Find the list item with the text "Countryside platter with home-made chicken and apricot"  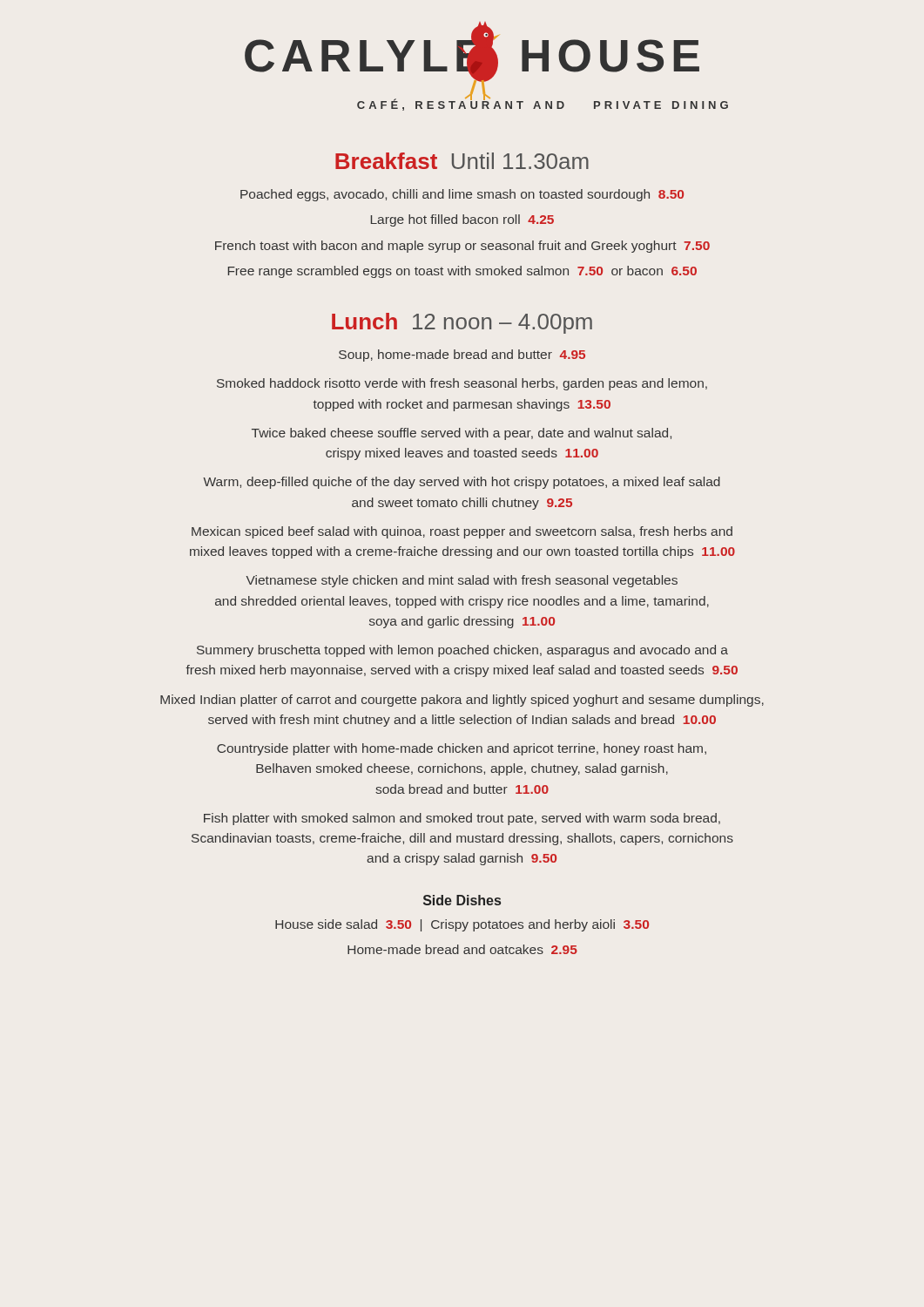point(462,768)
